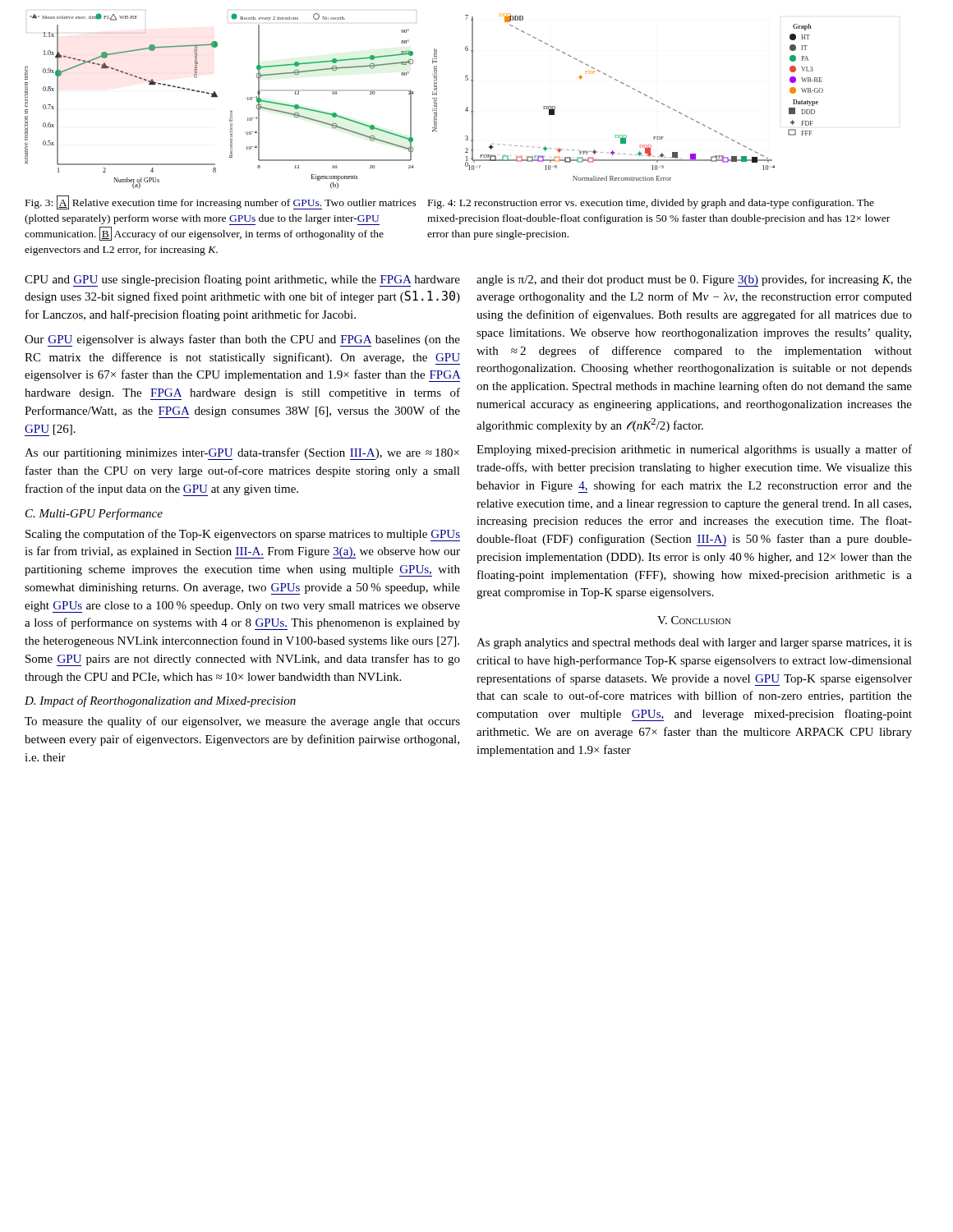This screenshot has width=953, height=1232.
Task: Find the text block that says "To measure the"
Action: (x=242, y=739)
